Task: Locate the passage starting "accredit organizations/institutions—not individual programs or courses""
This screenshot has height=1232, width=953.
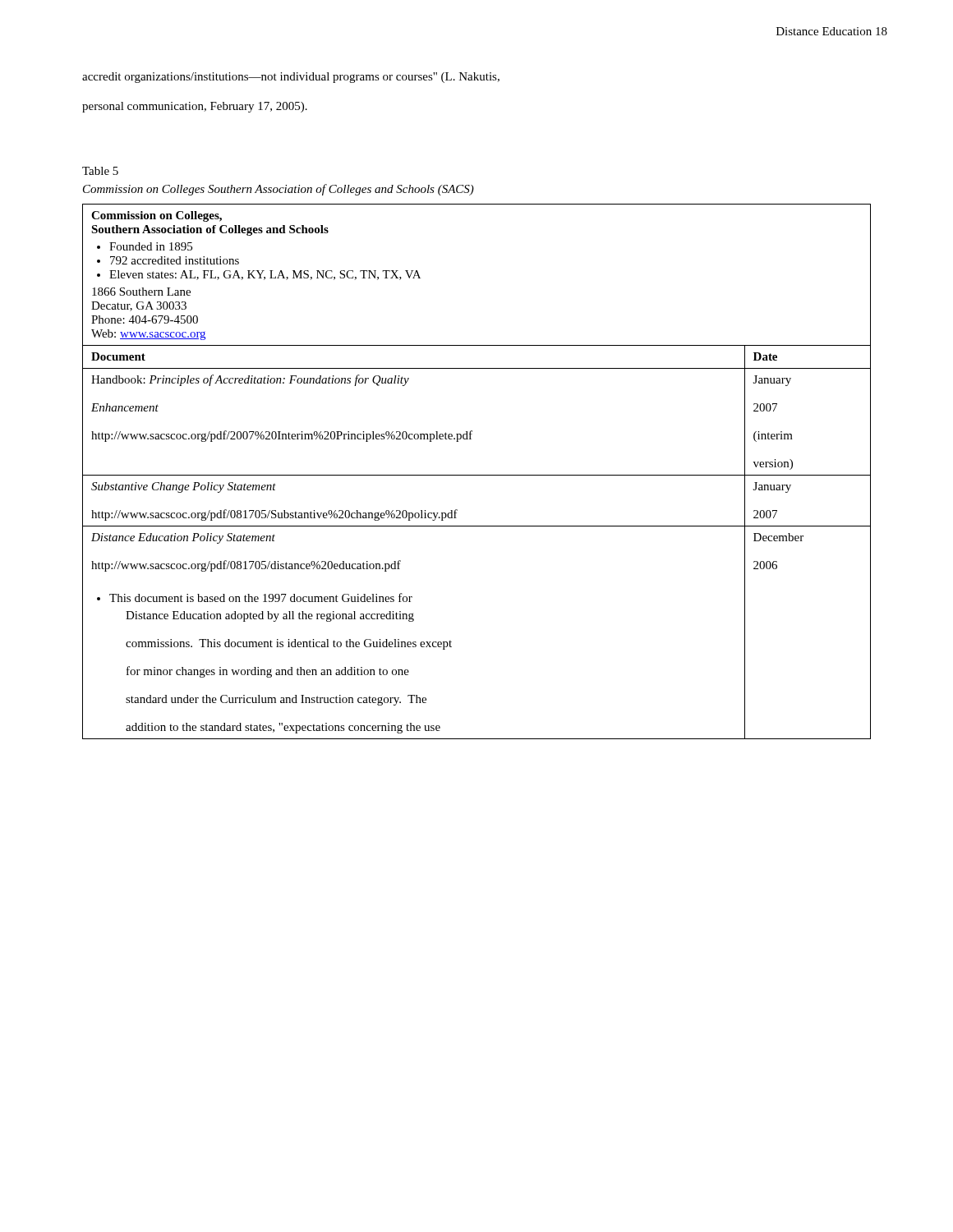Action: click(x=291, y=76)
